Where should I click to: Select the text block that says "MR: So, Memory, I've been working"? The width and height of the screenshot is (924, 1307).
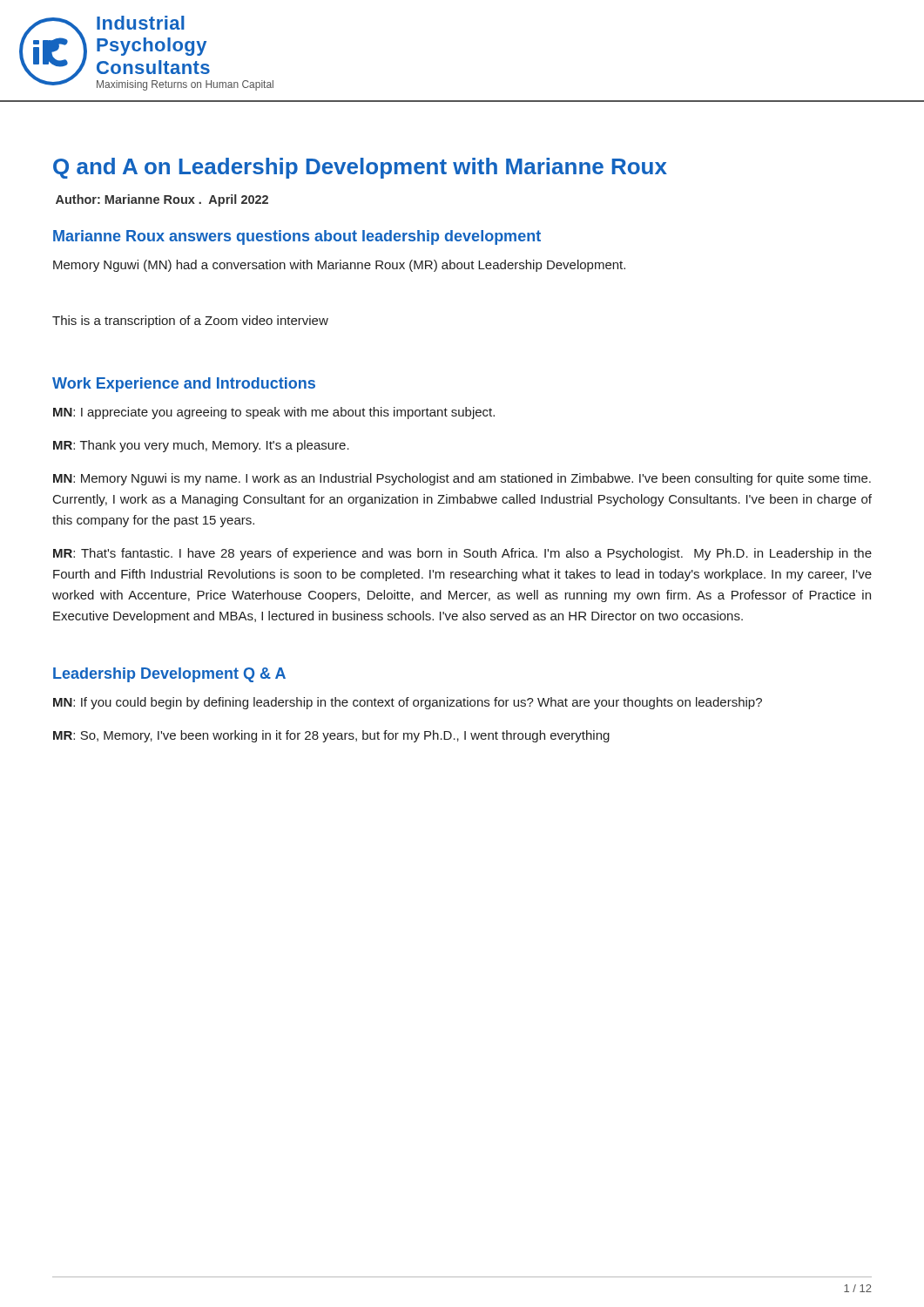coord(331,735)
